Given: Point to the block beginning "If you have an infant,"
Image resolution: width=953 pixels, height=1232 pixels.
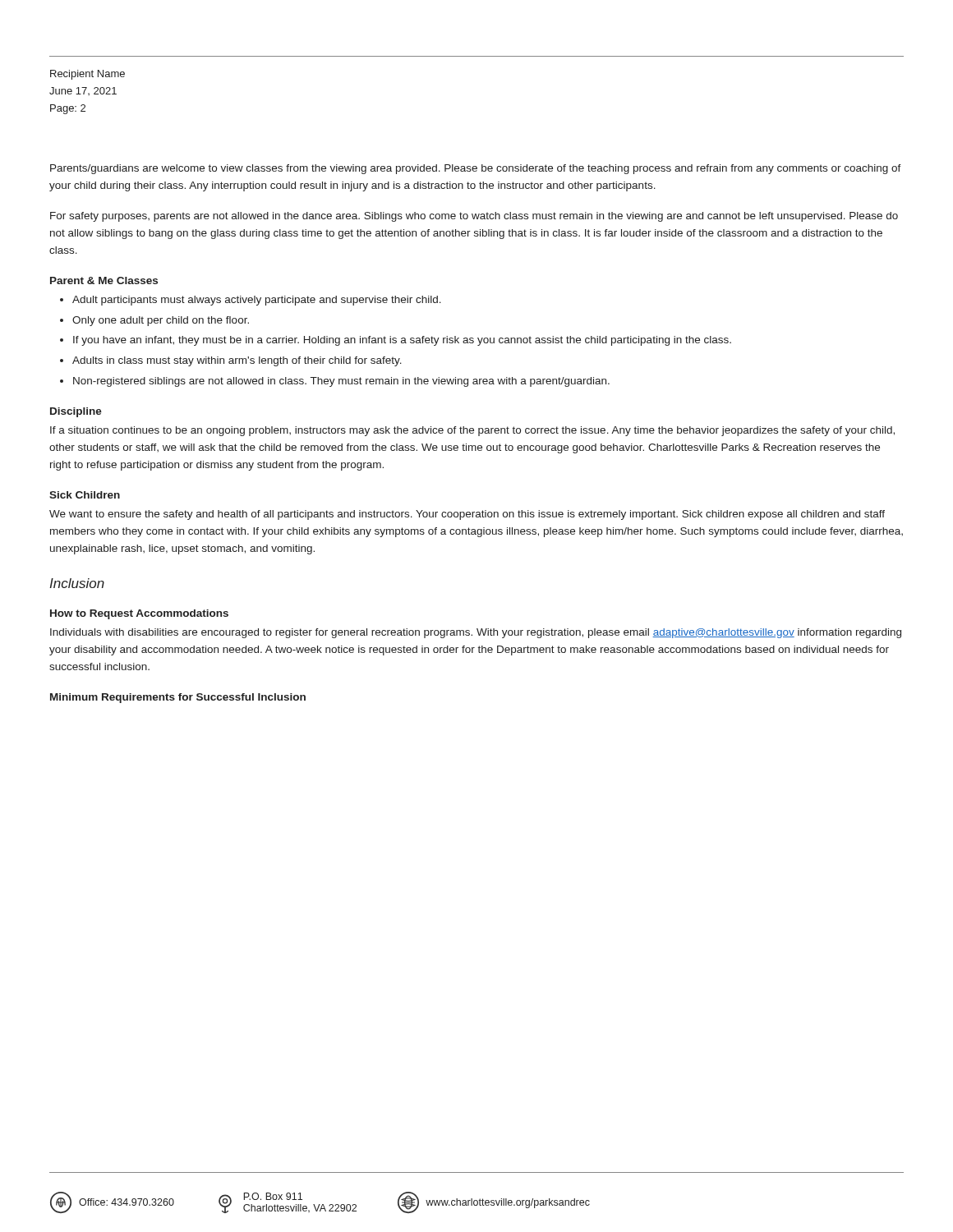Looking at the screenshot, I should (x=488, y=341).
